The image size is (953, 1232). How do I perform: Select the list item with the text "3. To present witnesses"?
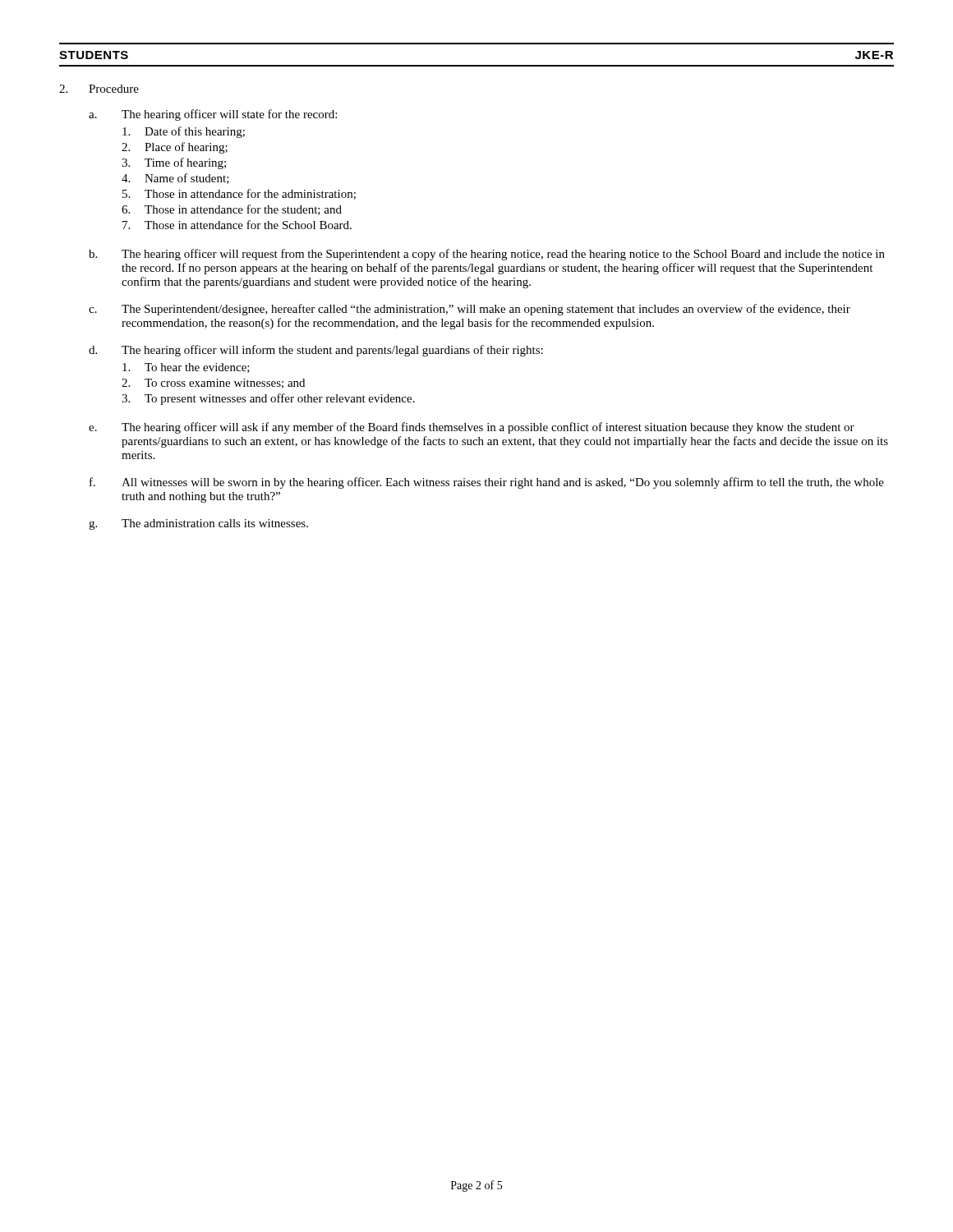coord(268,399)
